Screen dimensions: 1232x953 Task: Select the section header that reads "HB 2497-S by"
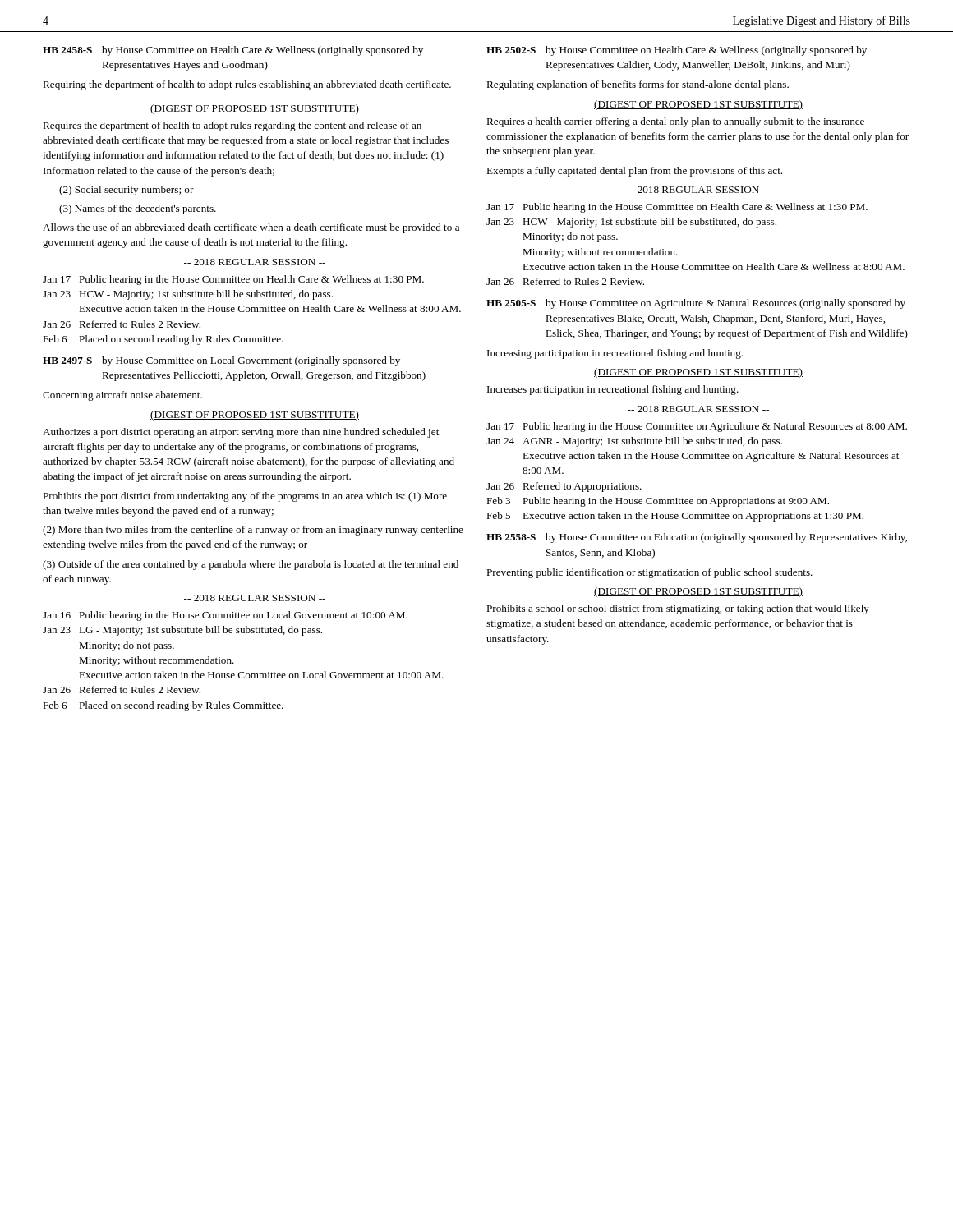pyautogui.click(x=255, y=368)
